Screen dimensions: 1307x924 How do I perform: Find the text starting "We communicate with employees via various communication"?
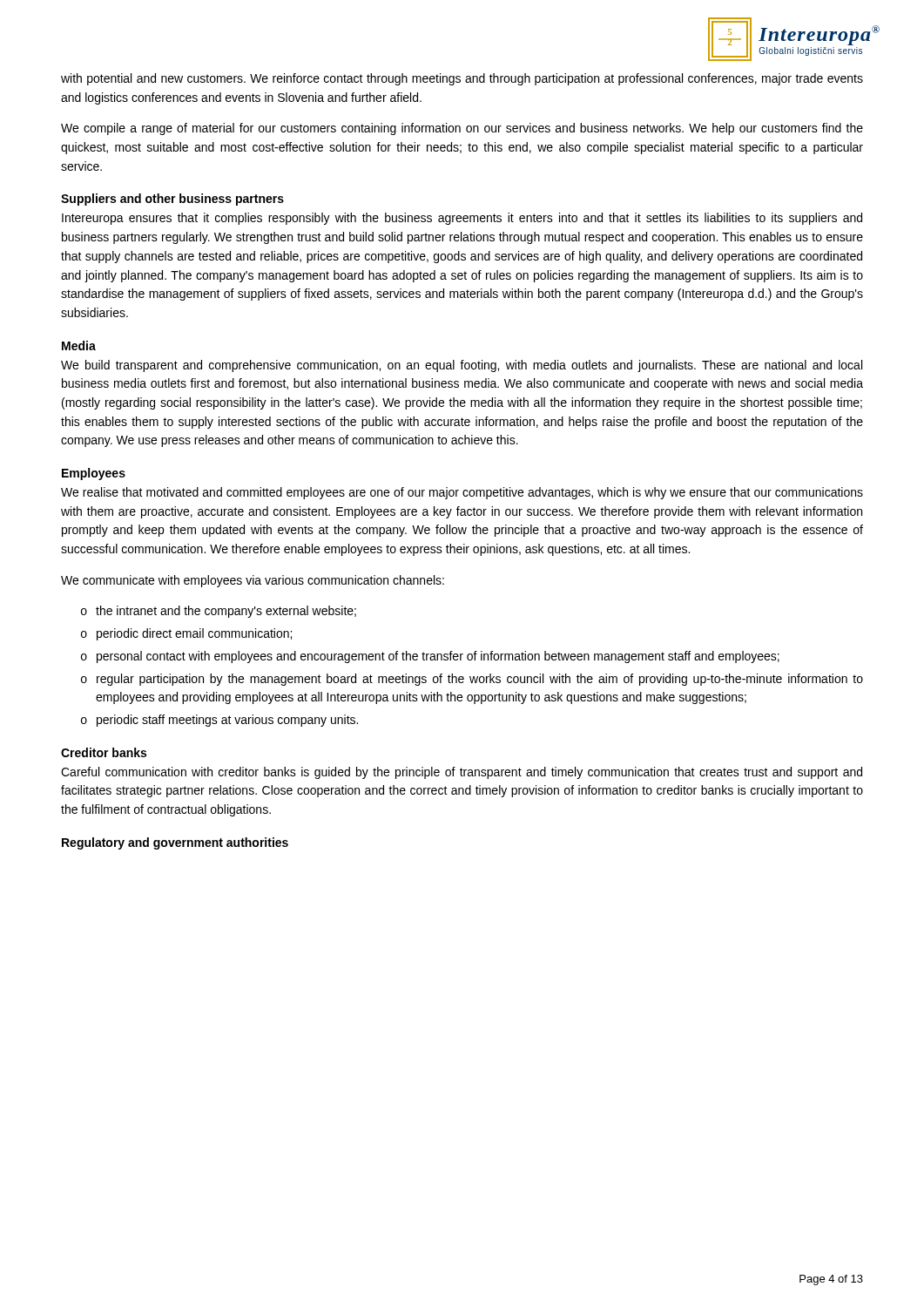click(x=253, y=580)
